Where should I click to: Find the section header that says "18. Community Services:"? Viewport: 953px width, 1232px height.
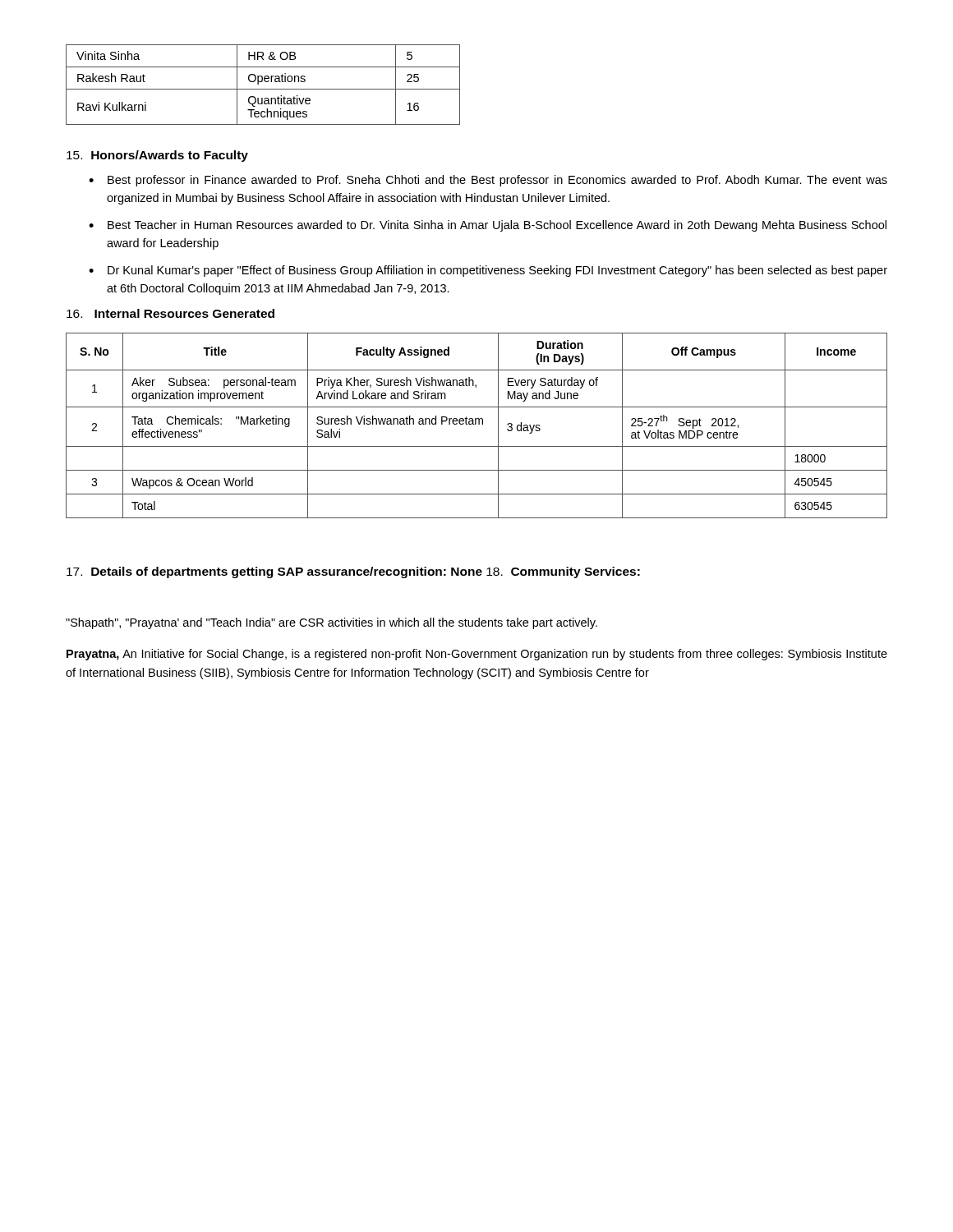[x=563, y=572]
